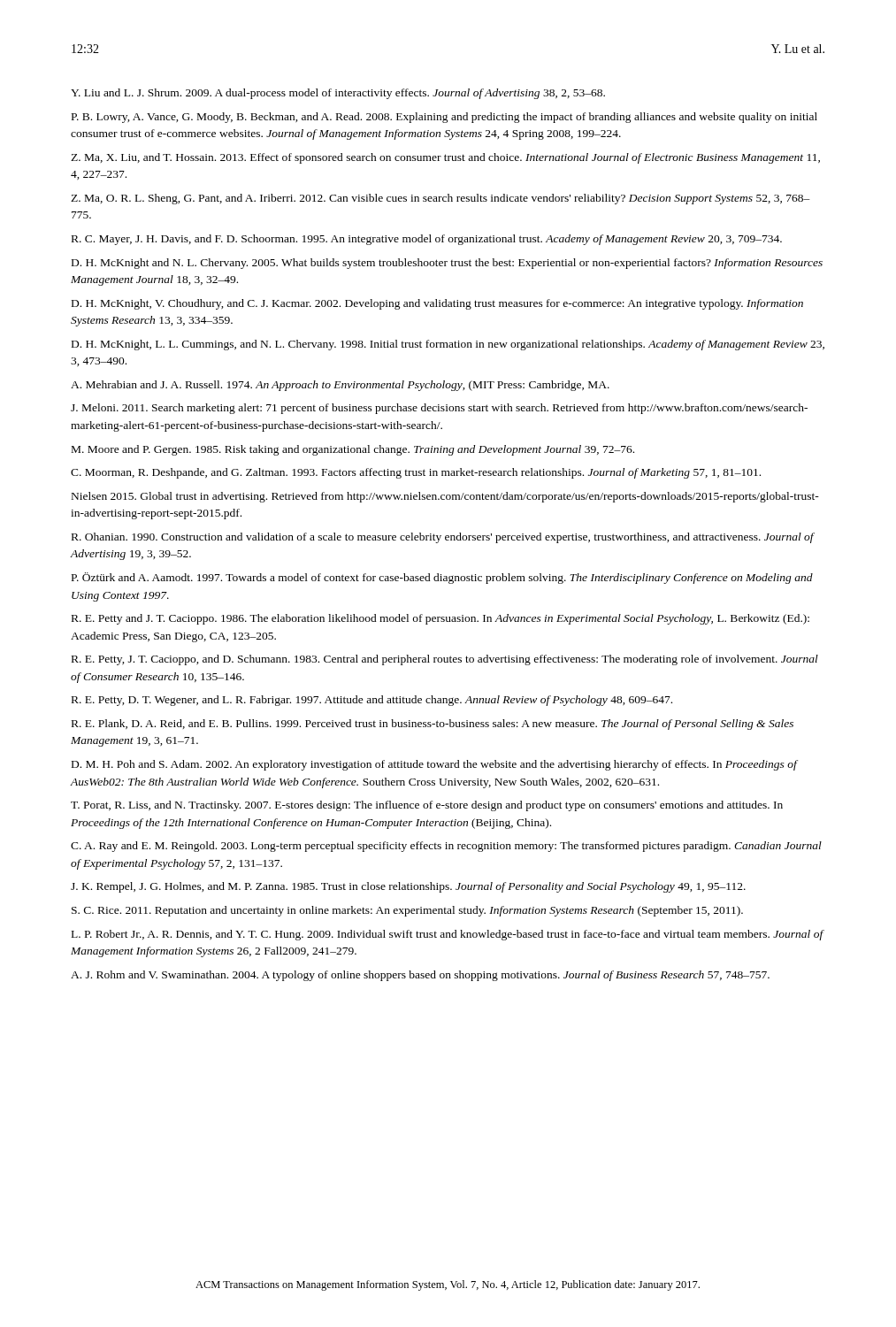Find the list item with the text "A. J. Rohm and V. Swaminathan. 2004."
The height and width of the screenshot is (1327, 896).
[x=448, y=974]
